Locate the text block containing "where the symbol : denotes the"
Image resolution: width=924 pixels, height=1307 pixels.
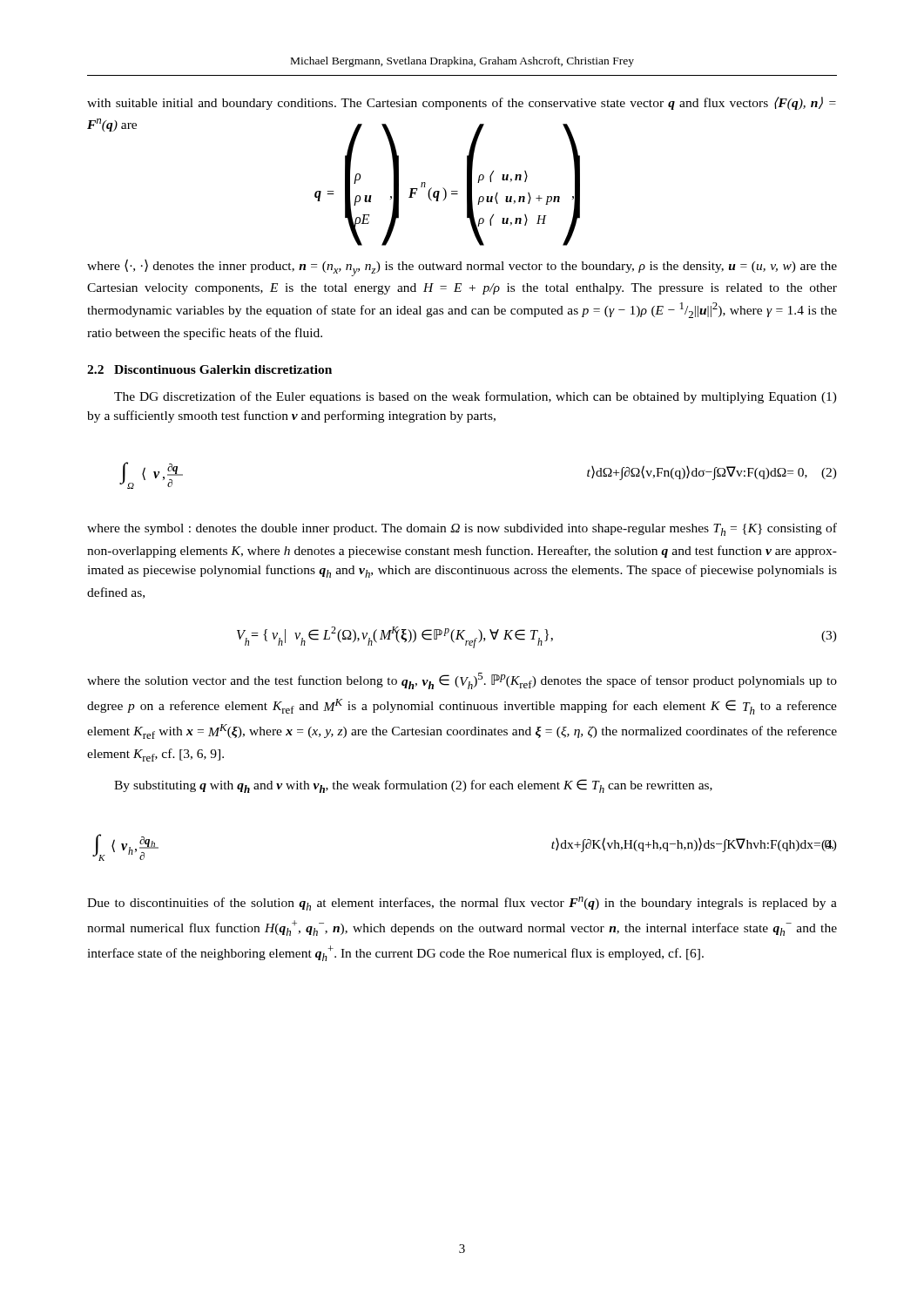462,560
